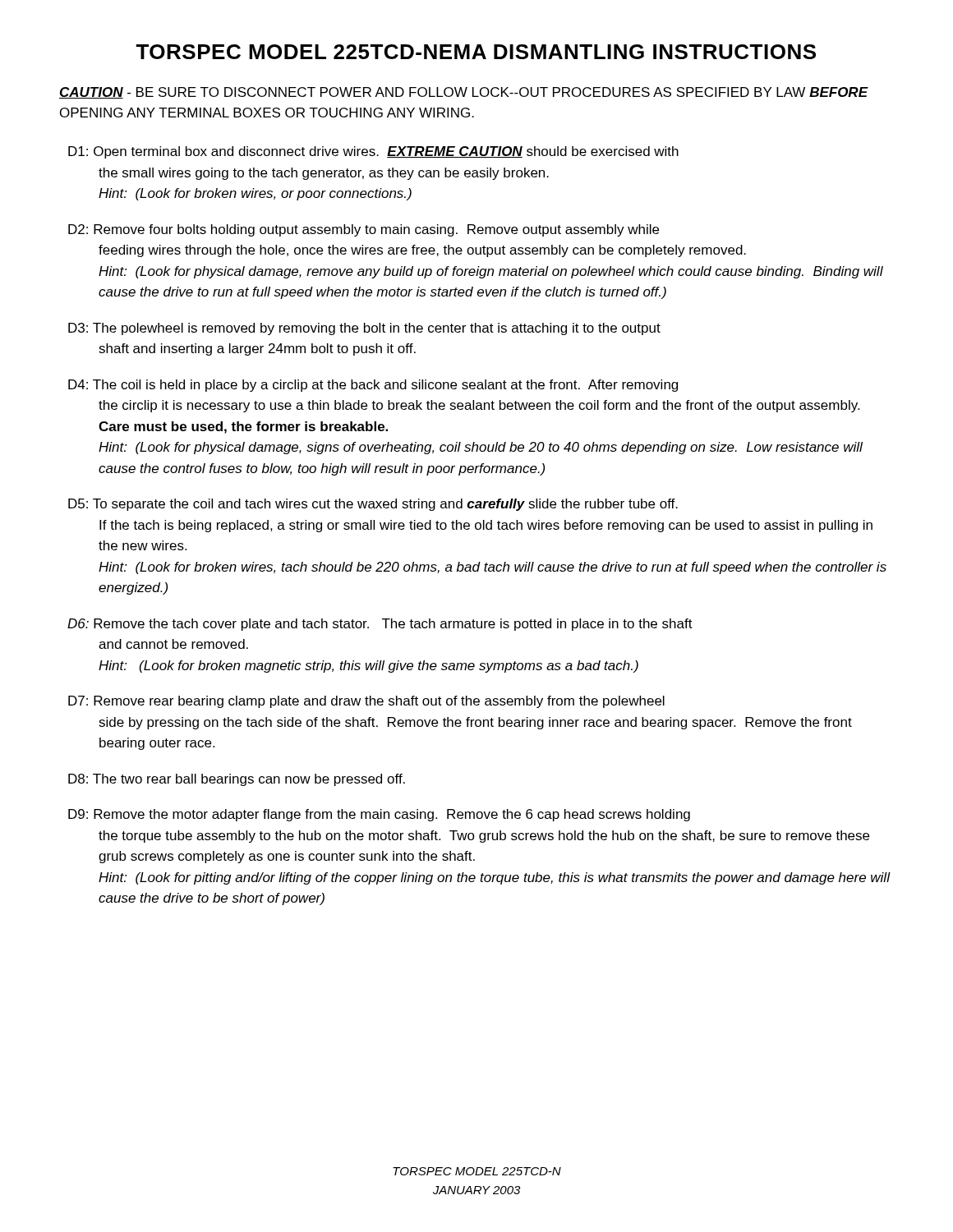Screen dimensions: 1232x953
Task: Where is the passage that starts "D2: Remove four bolts holding"?
Action: point(481,262)
